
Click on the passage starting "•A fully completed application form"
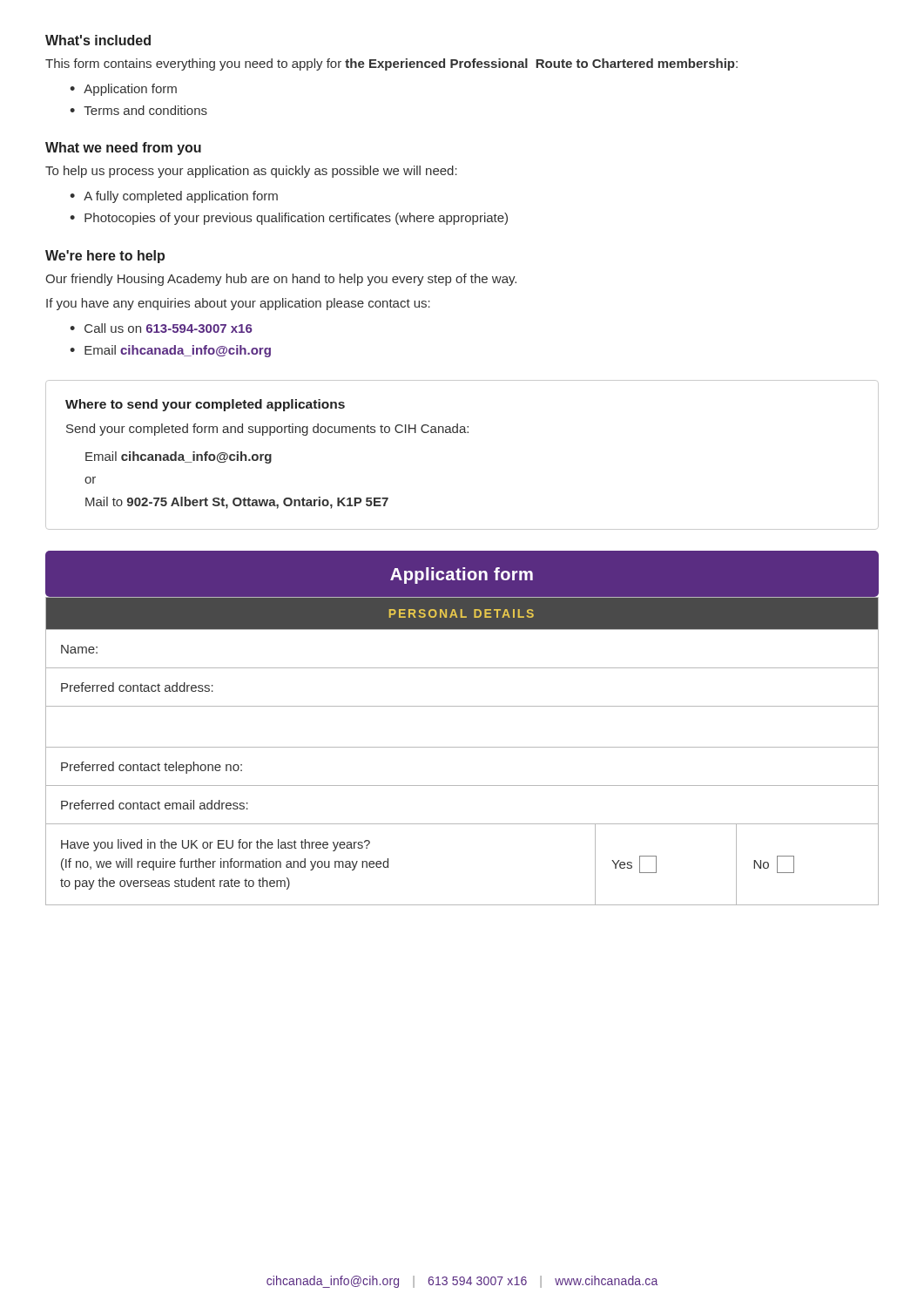click(174, 196)
